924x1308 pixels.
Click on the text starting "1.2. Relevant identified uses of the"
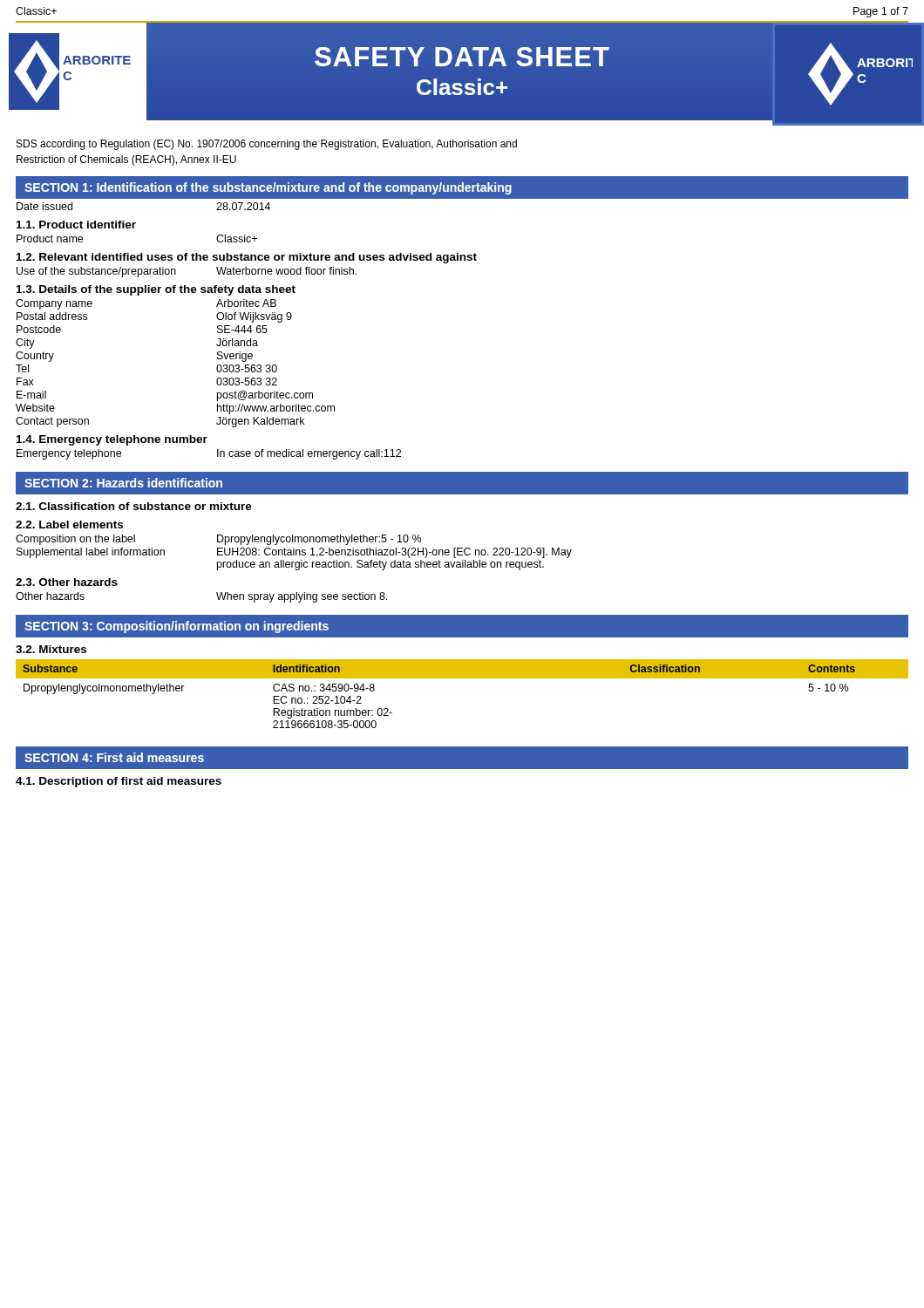click(246, 257)
